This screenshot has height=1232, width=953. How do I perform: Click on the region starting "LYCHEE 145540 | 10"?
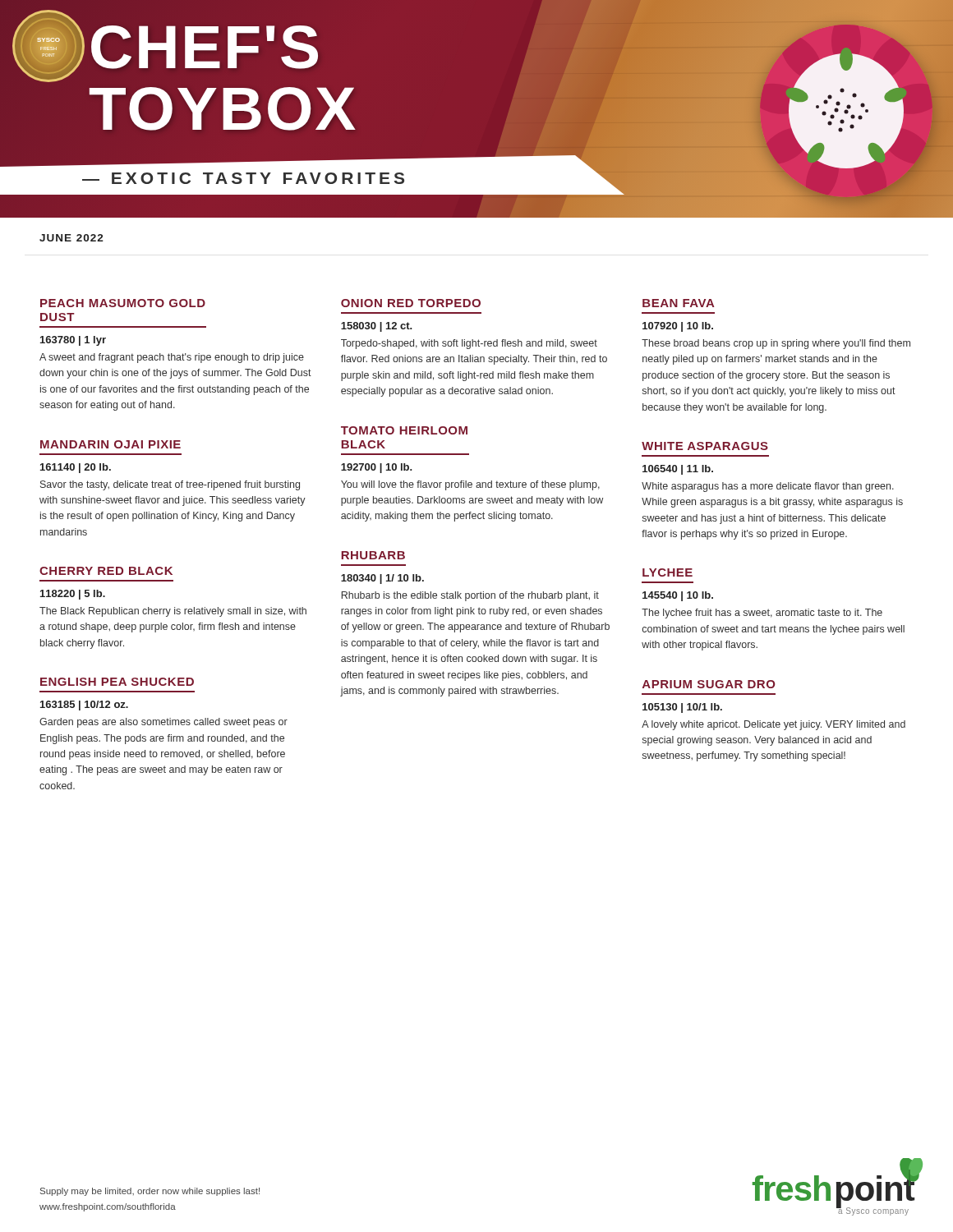point(778,609)
